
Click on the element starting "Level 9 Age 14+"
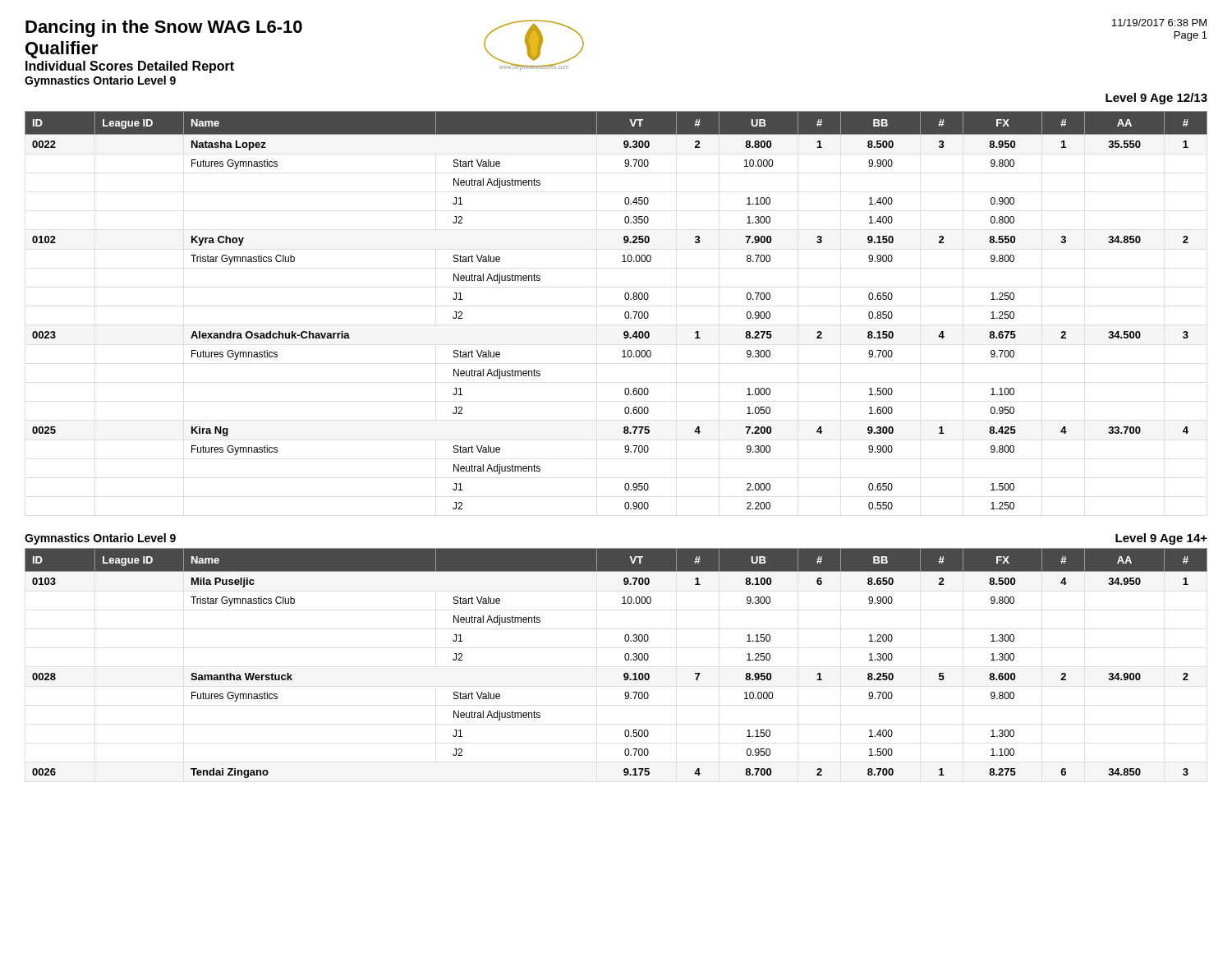tap(1161, 538)
